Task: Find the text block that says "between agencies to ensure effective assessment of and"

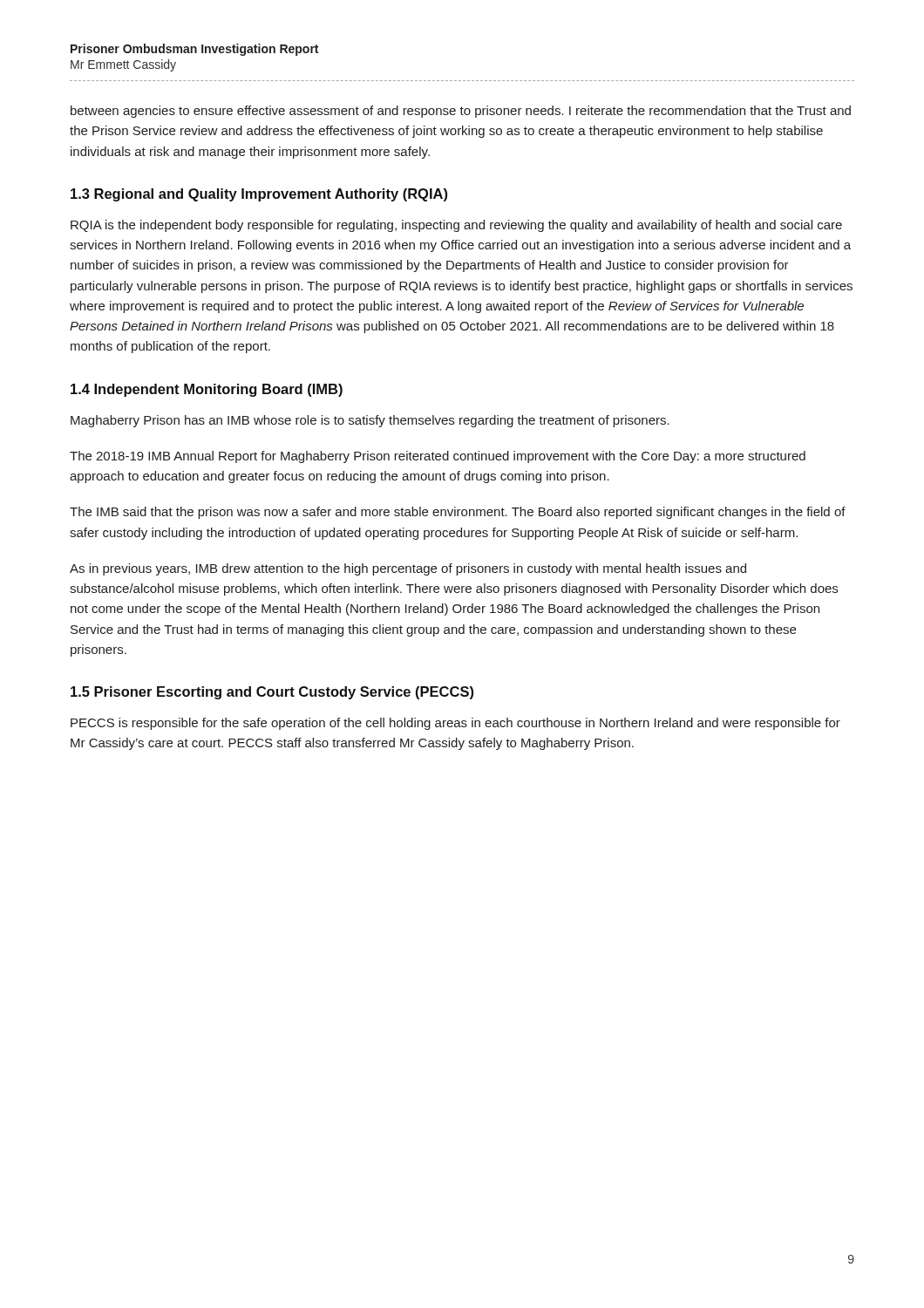Action: (x=461, y=131)
